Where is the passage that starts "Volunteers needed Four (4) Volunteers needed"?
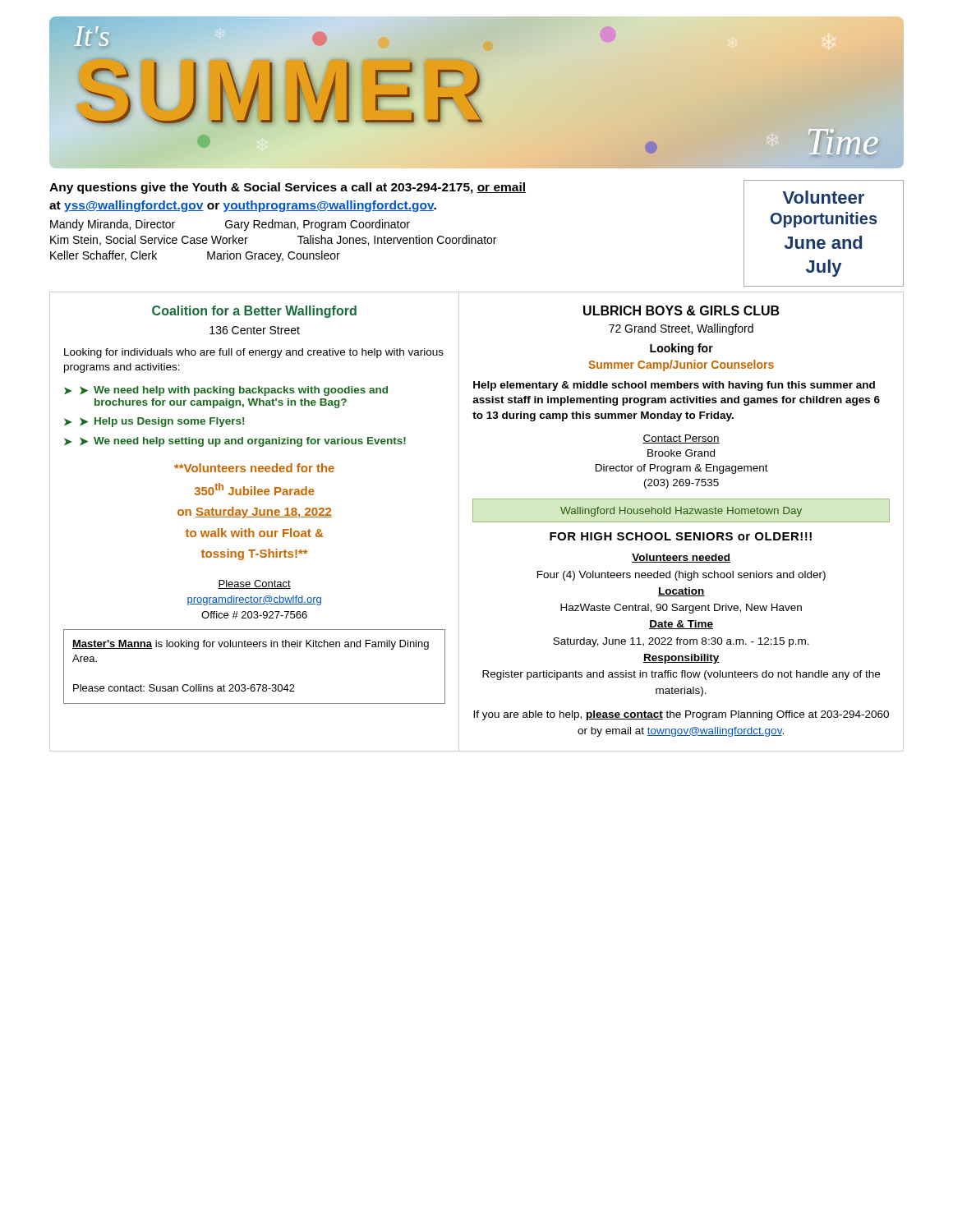The height and width of the screenshot is (1232, 953). [x=681, y=624]
